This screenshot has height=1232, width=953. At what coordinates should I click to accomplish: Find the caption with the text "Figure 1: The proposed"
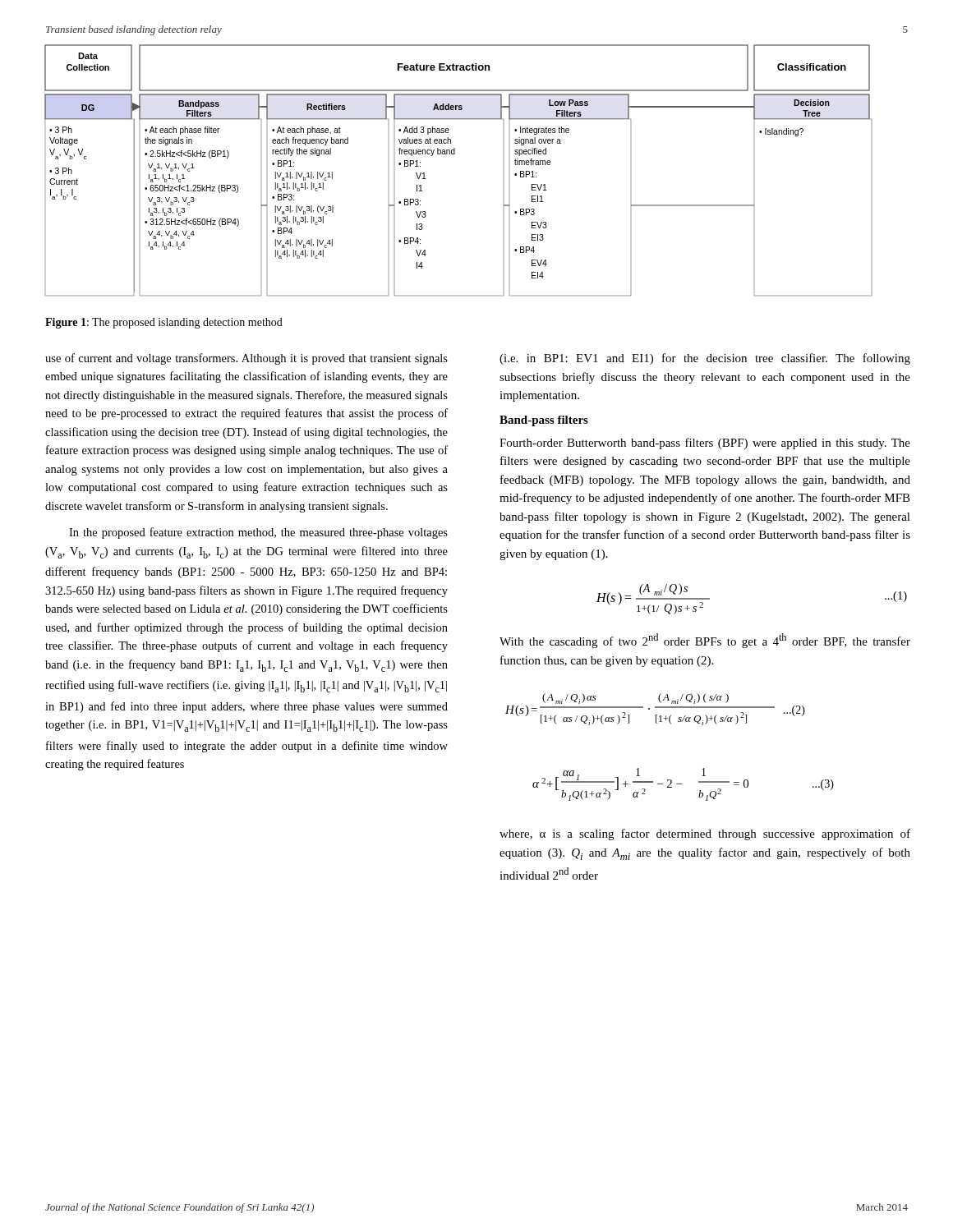[164, 322]
